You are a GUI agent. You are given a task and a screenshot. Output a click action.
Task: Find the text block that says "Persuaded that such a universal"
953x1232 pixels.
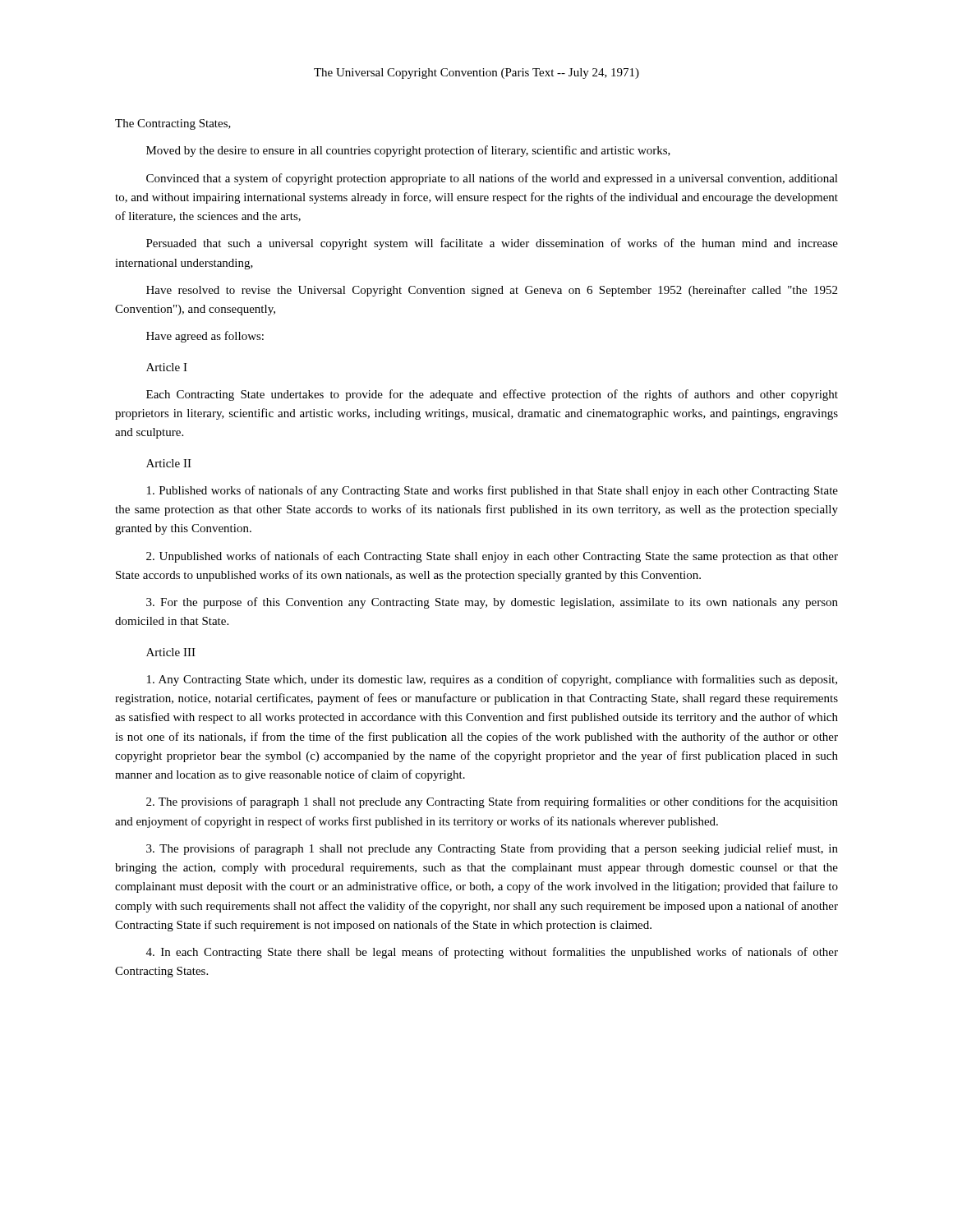pos(476,253)
